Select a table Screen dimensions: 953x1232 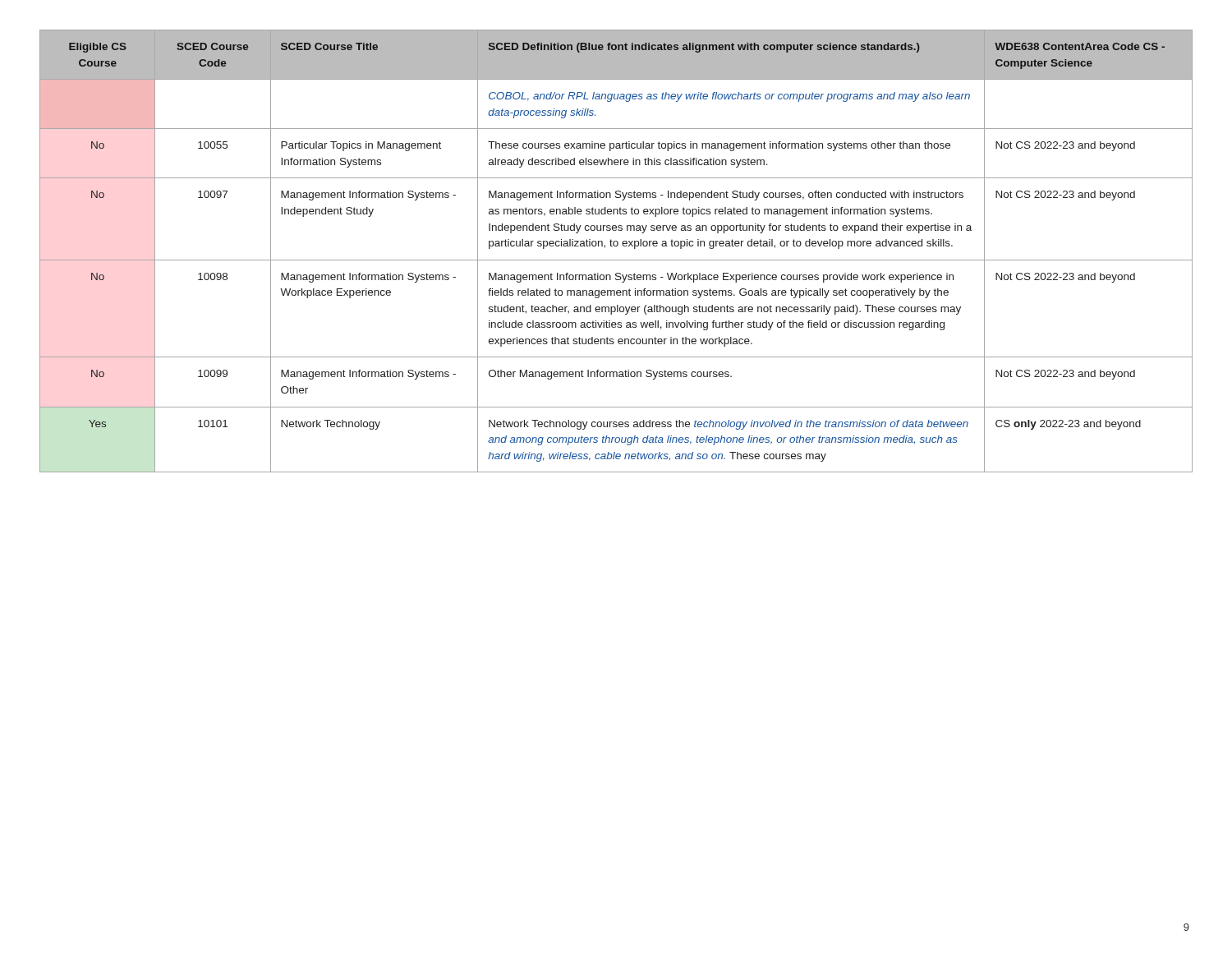pyautogui.click(x=616, y=251)
